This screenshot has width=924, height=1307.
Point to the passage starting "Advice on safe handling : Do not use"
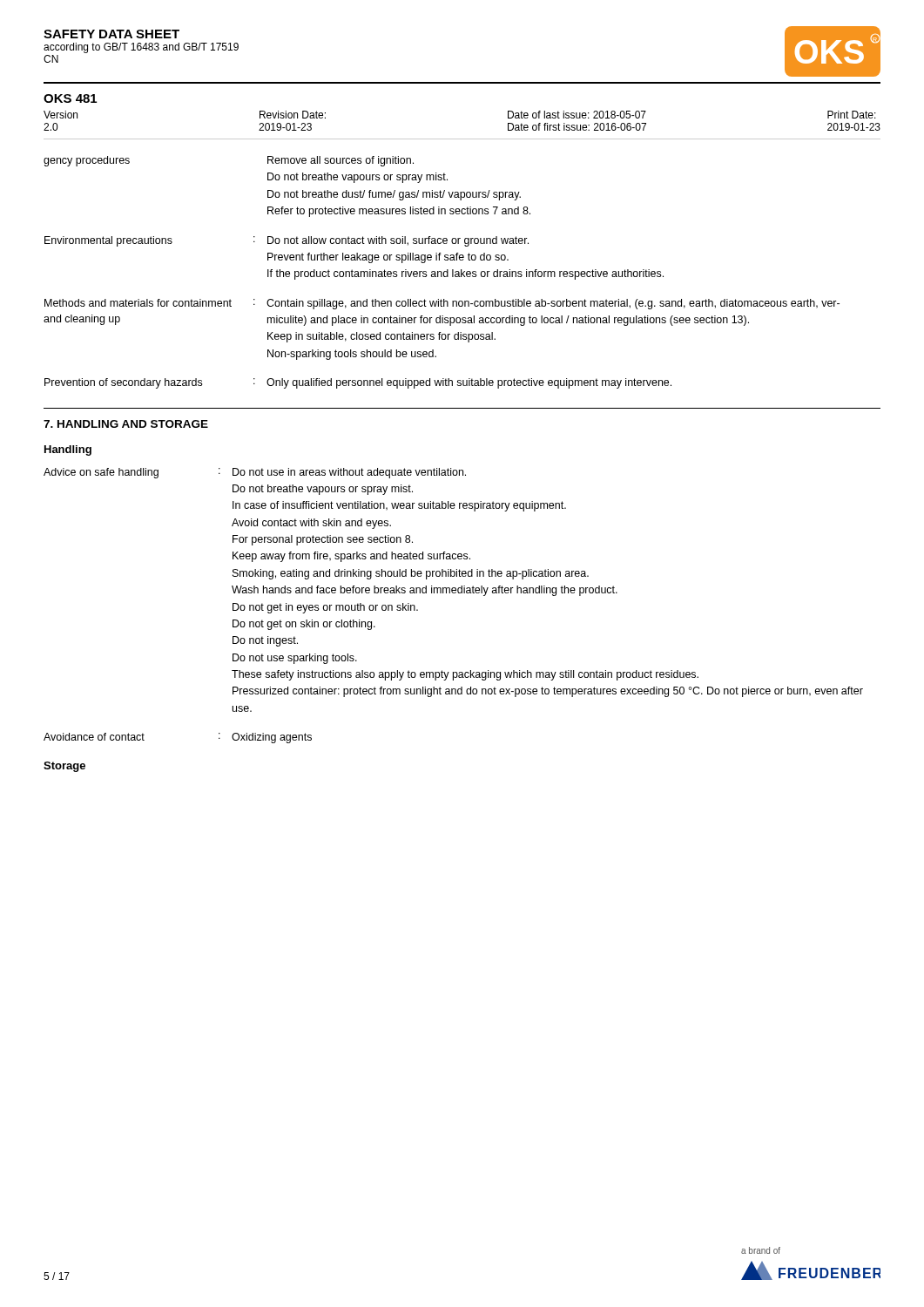[x=462, y=591]
